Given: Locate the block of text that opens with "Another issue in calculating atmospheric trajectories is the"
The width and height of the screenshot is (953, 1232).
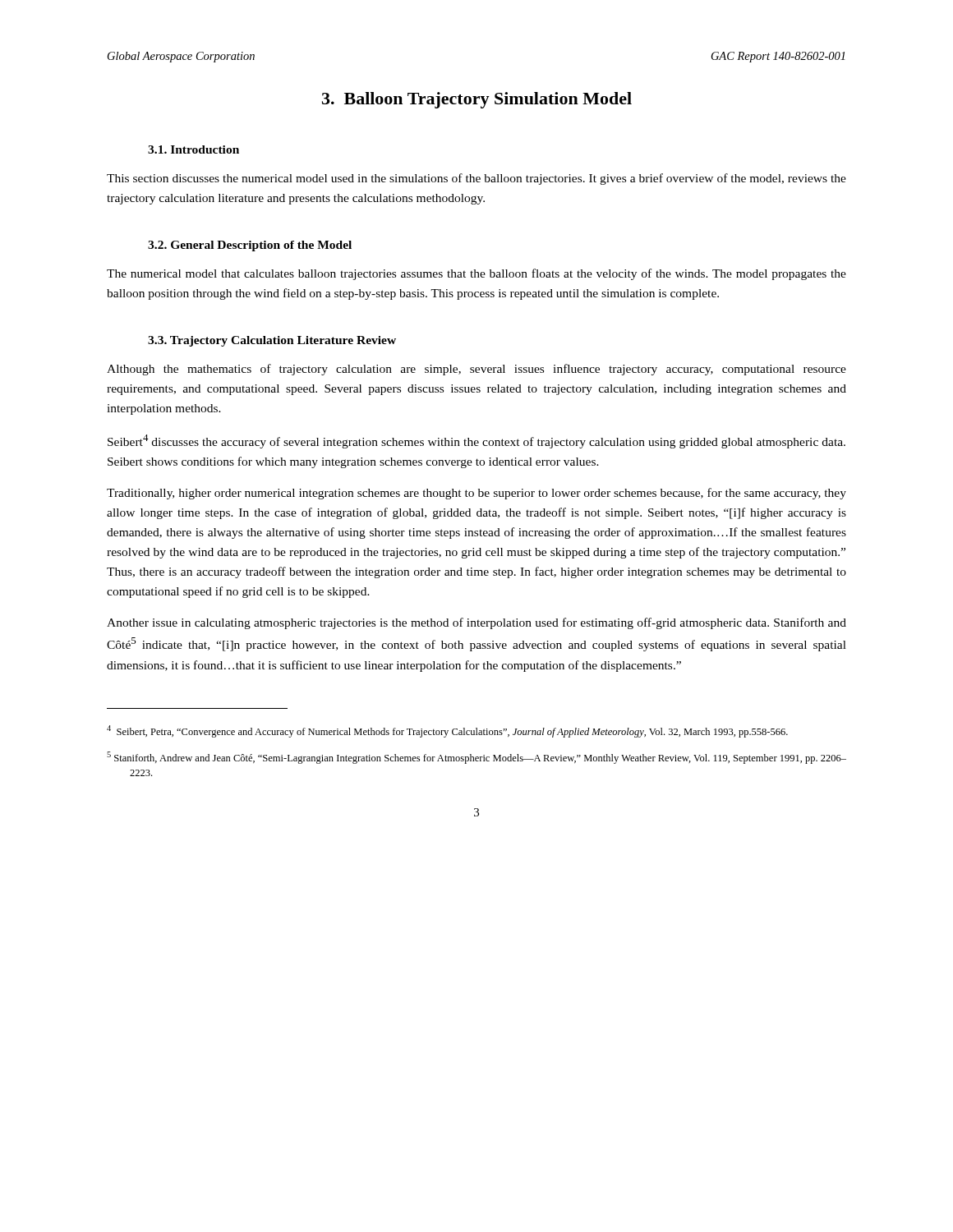Looking at the screenshot, I should tap(476, 644).
